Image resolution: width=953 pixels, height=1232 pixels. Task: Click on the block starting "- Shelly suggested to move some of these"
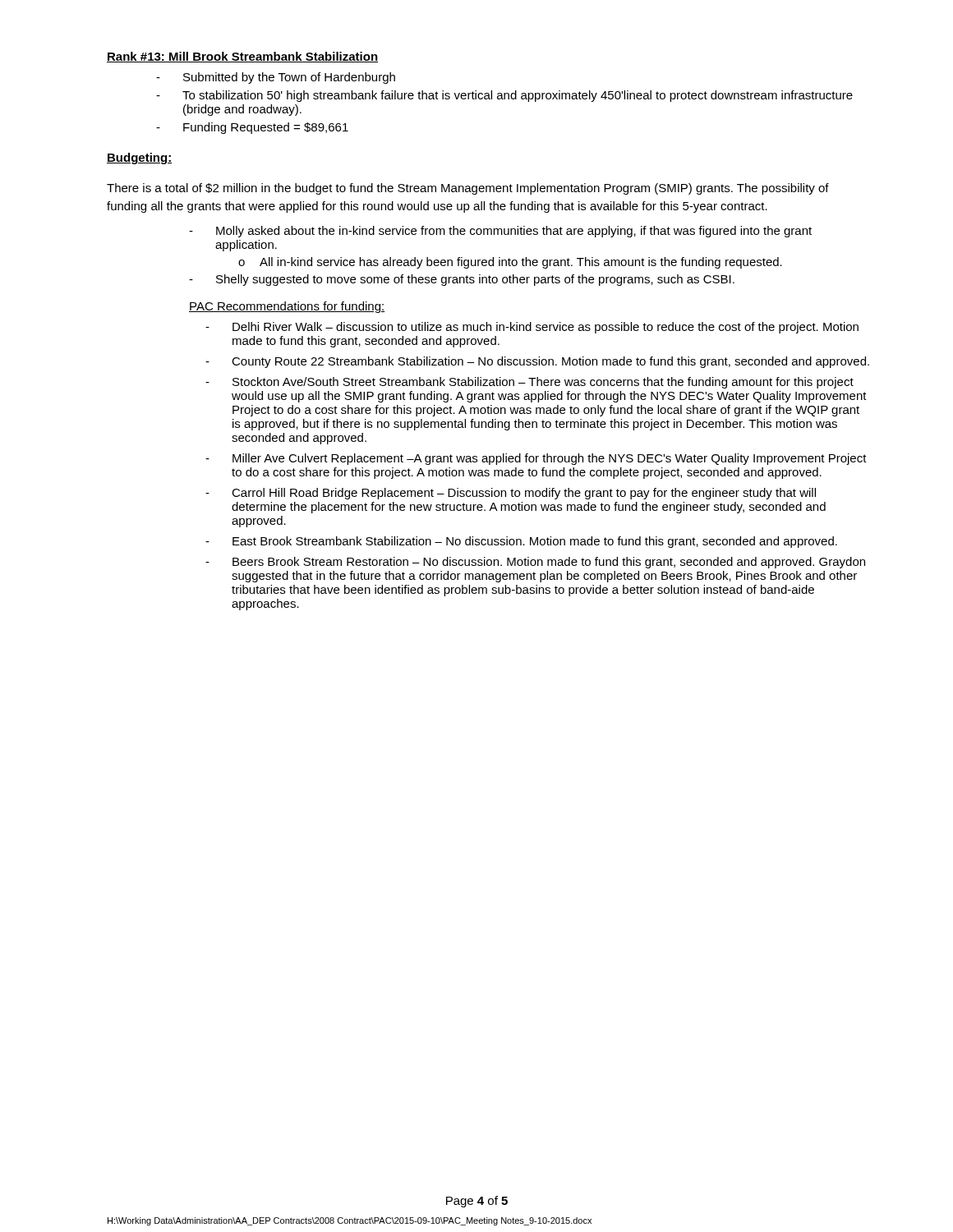point(462,278)
